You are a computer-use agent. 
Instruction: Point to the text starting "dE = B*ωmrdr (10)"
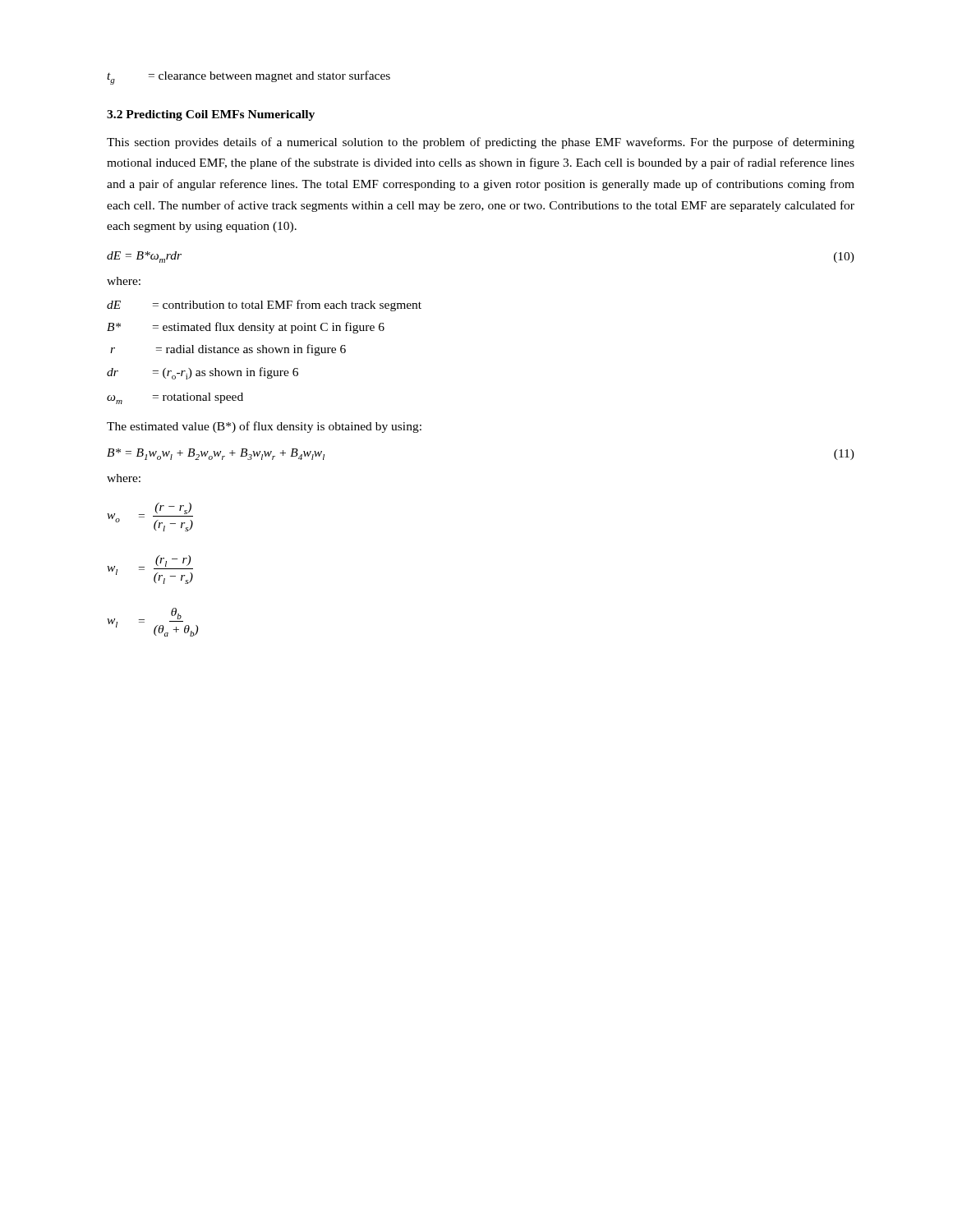(138, 257)
